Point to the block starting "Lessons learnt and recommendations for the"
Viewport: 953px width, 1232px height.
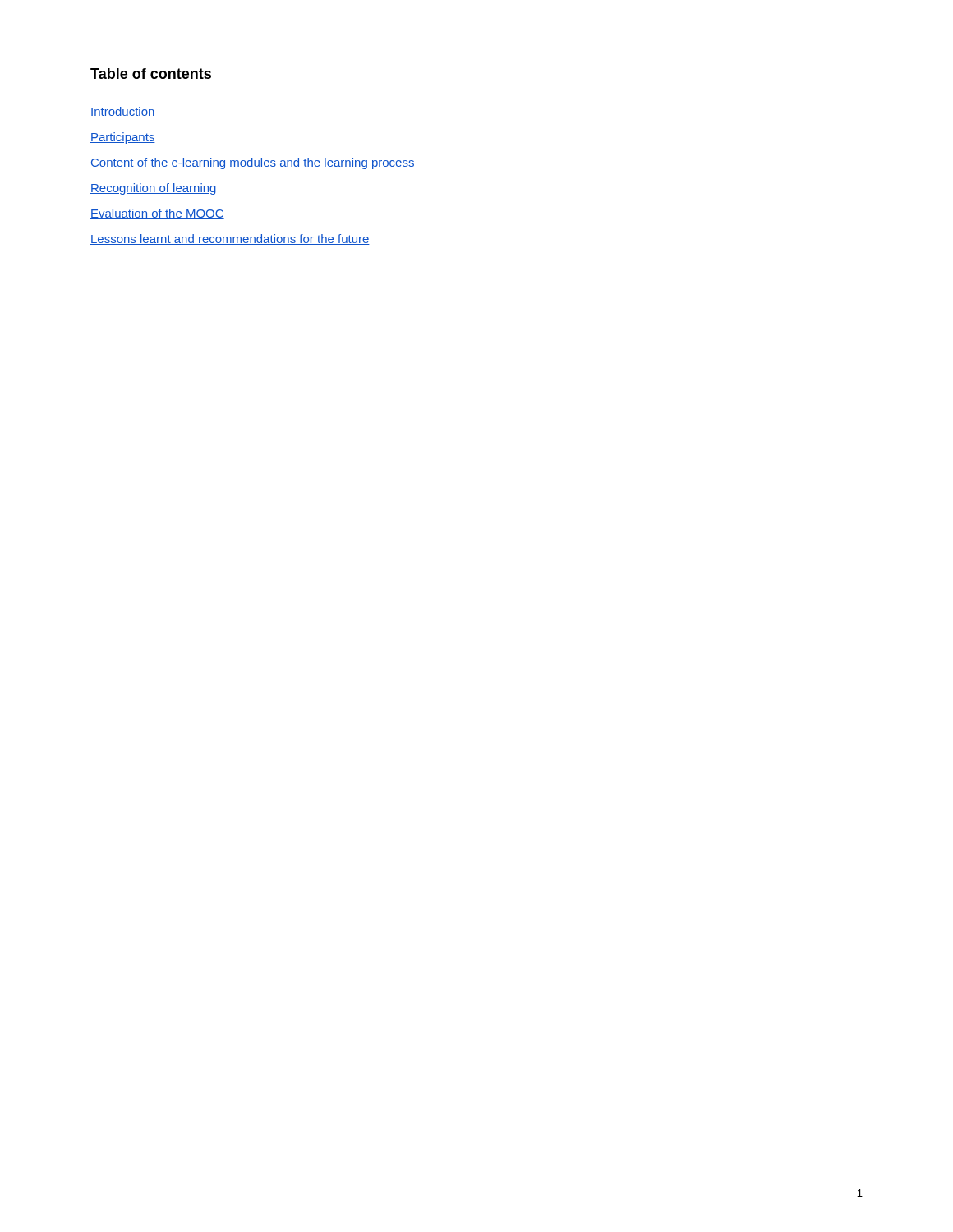(x=230, y=239)
